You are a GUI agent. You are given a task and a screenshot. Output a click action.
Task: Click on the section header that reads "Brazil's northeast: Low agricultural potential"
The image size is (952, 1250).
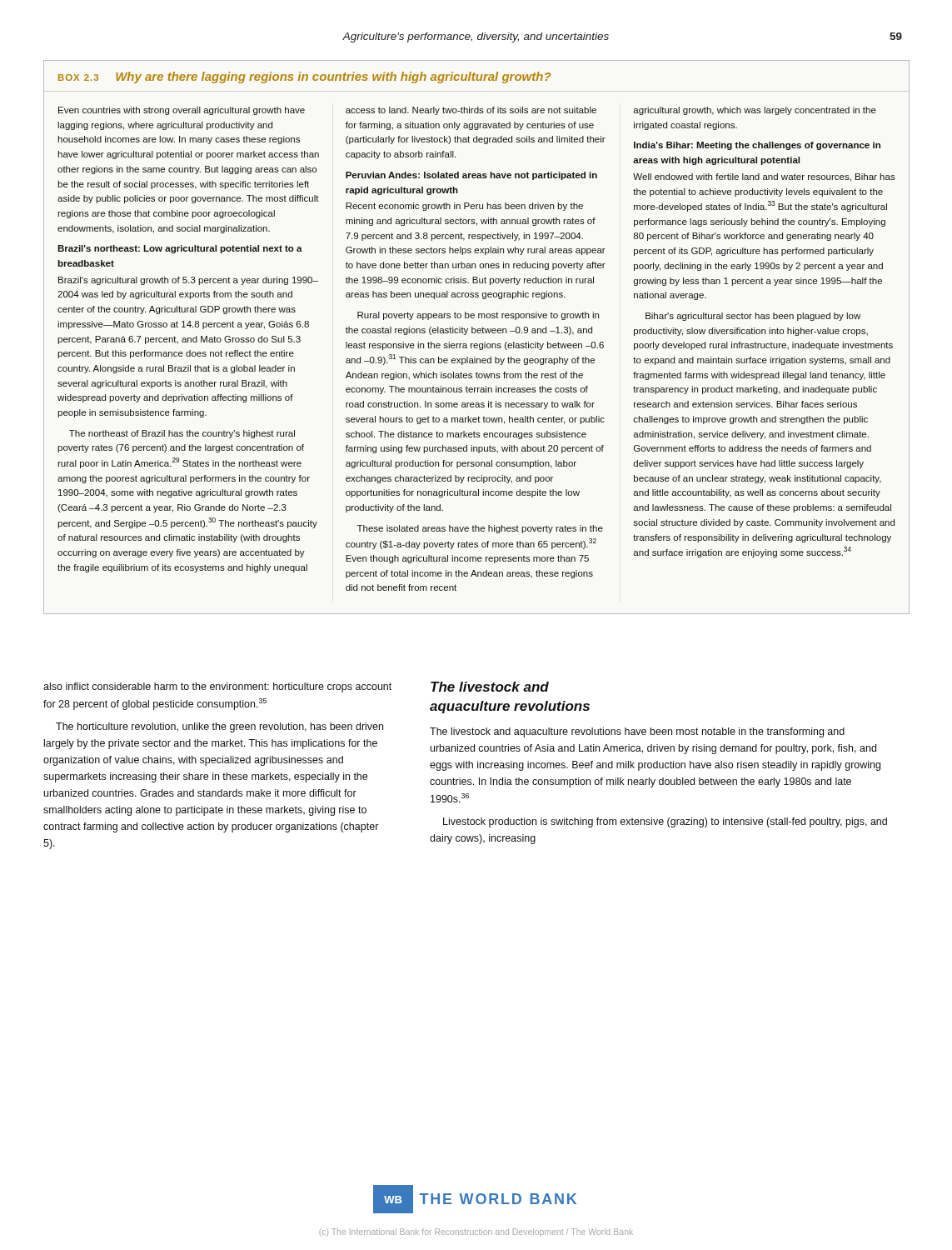(180, 256)
